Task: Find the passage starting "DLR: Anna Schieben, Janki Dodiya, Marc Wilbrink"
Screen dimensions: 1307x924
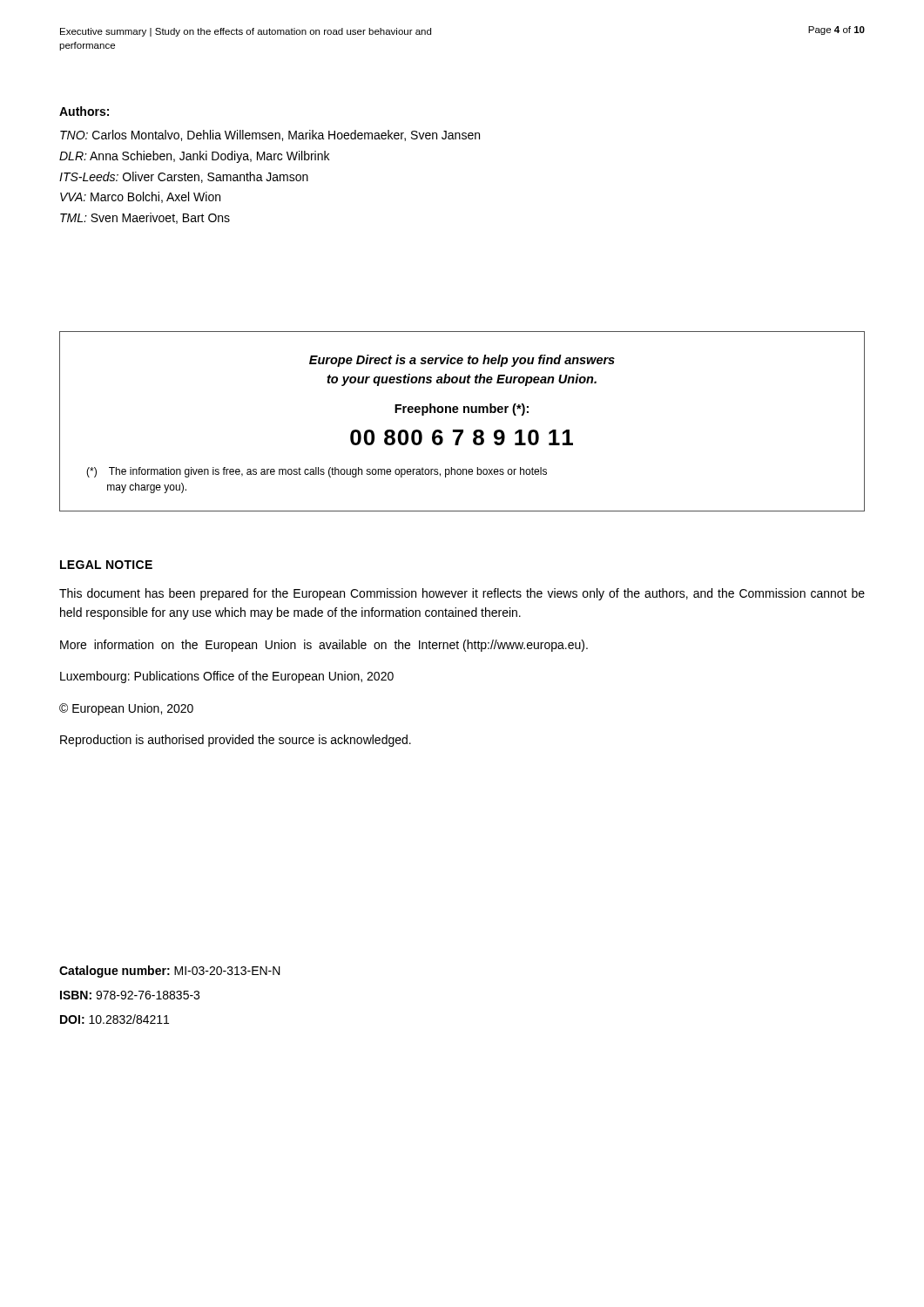Action: (194, 156)
